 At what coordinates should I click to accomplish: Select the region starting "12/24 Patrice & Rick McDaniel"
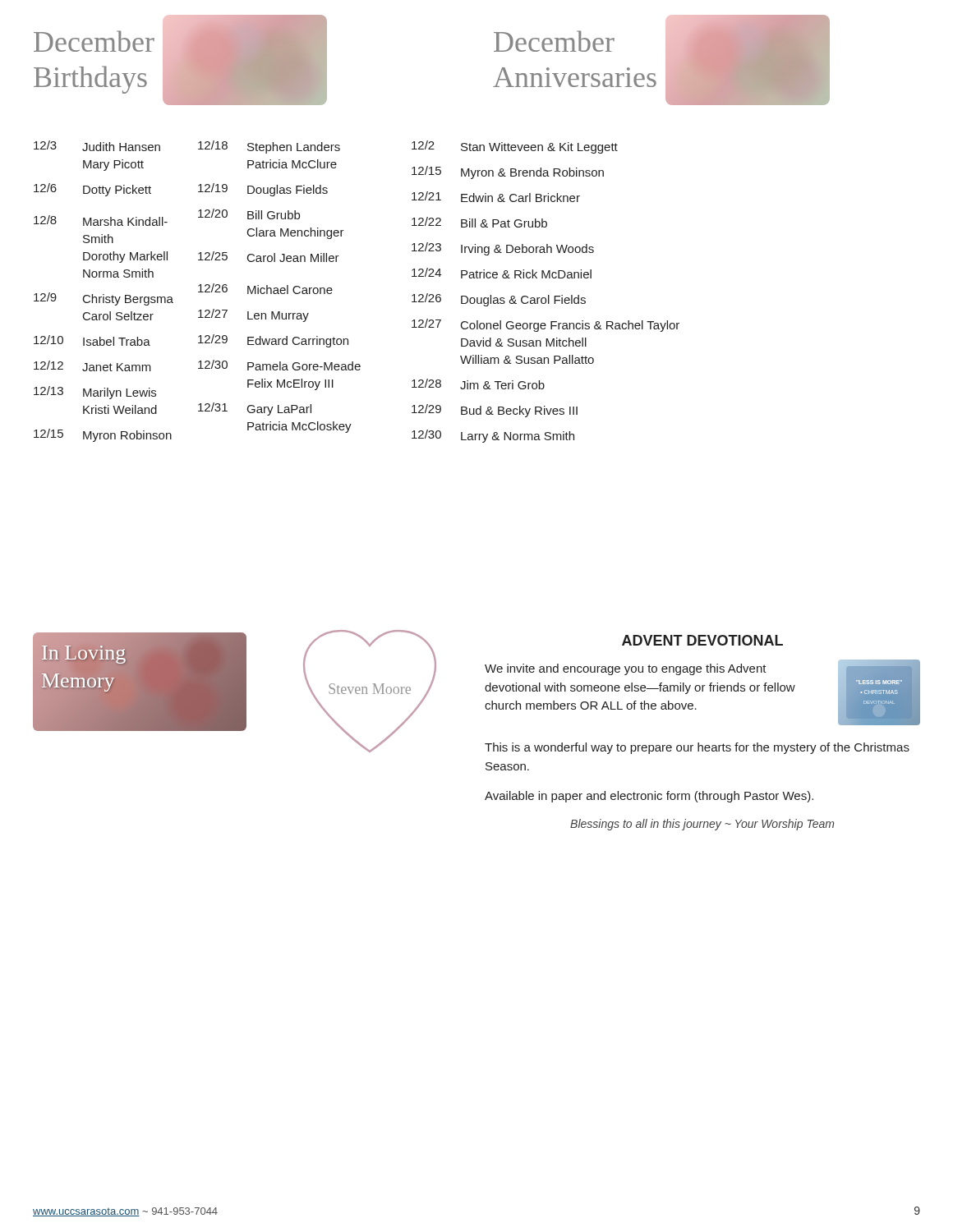coord(502,274)
